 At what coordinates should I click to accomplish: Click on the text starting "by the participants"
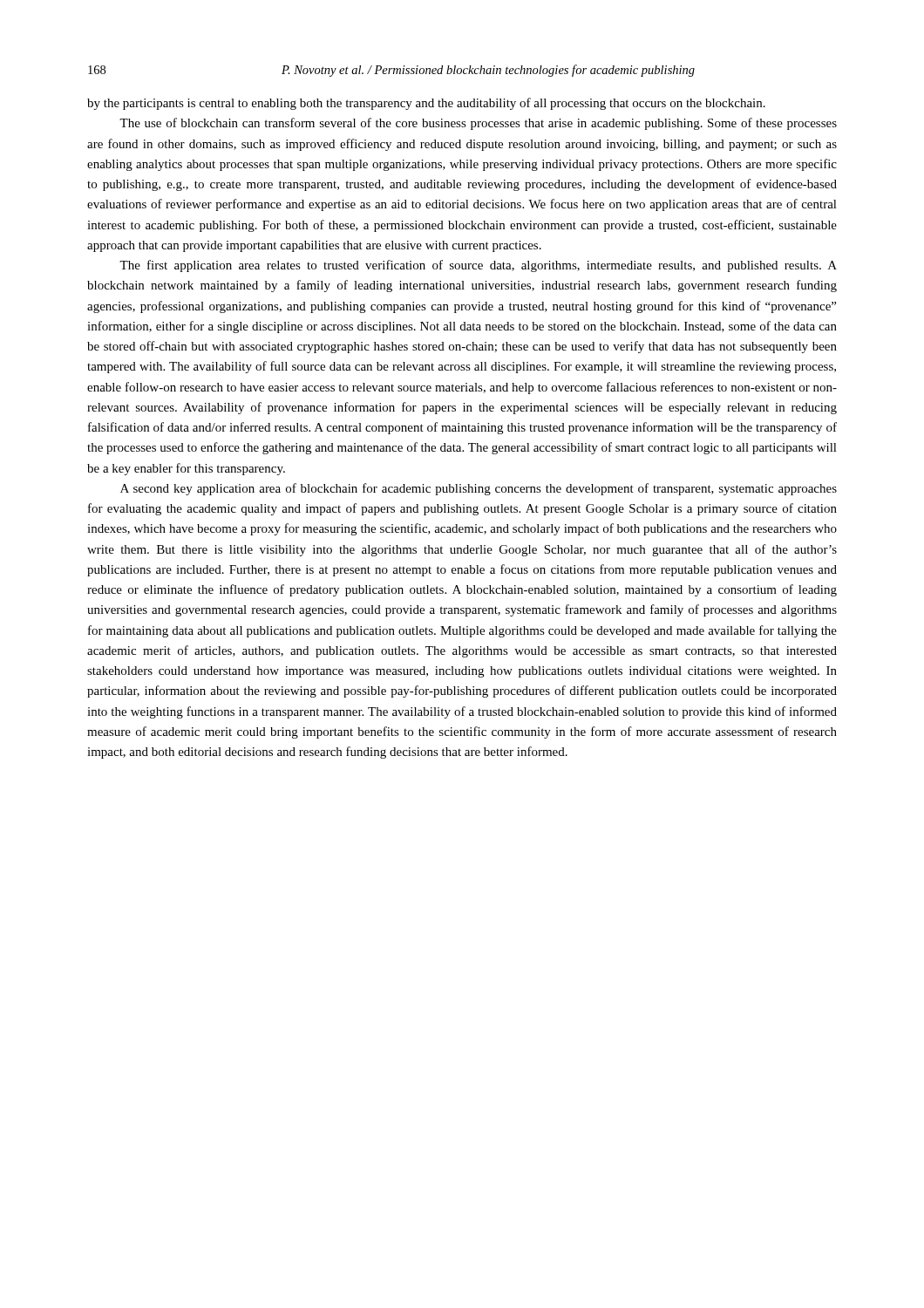tap(426, 103)
